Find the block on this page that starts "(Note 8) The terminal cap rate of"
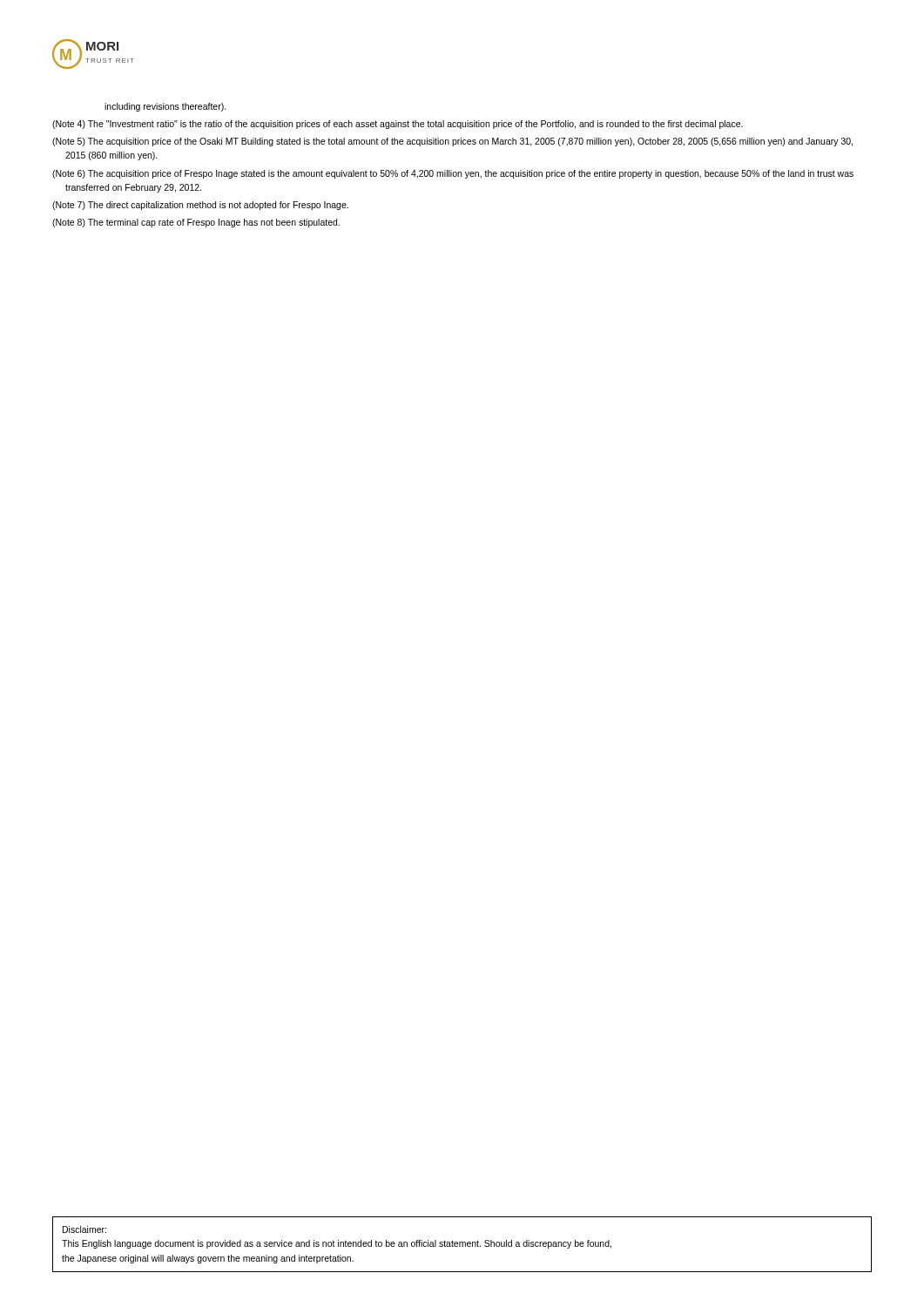Viewport: 924px width, 1307px height. [196, 222]
